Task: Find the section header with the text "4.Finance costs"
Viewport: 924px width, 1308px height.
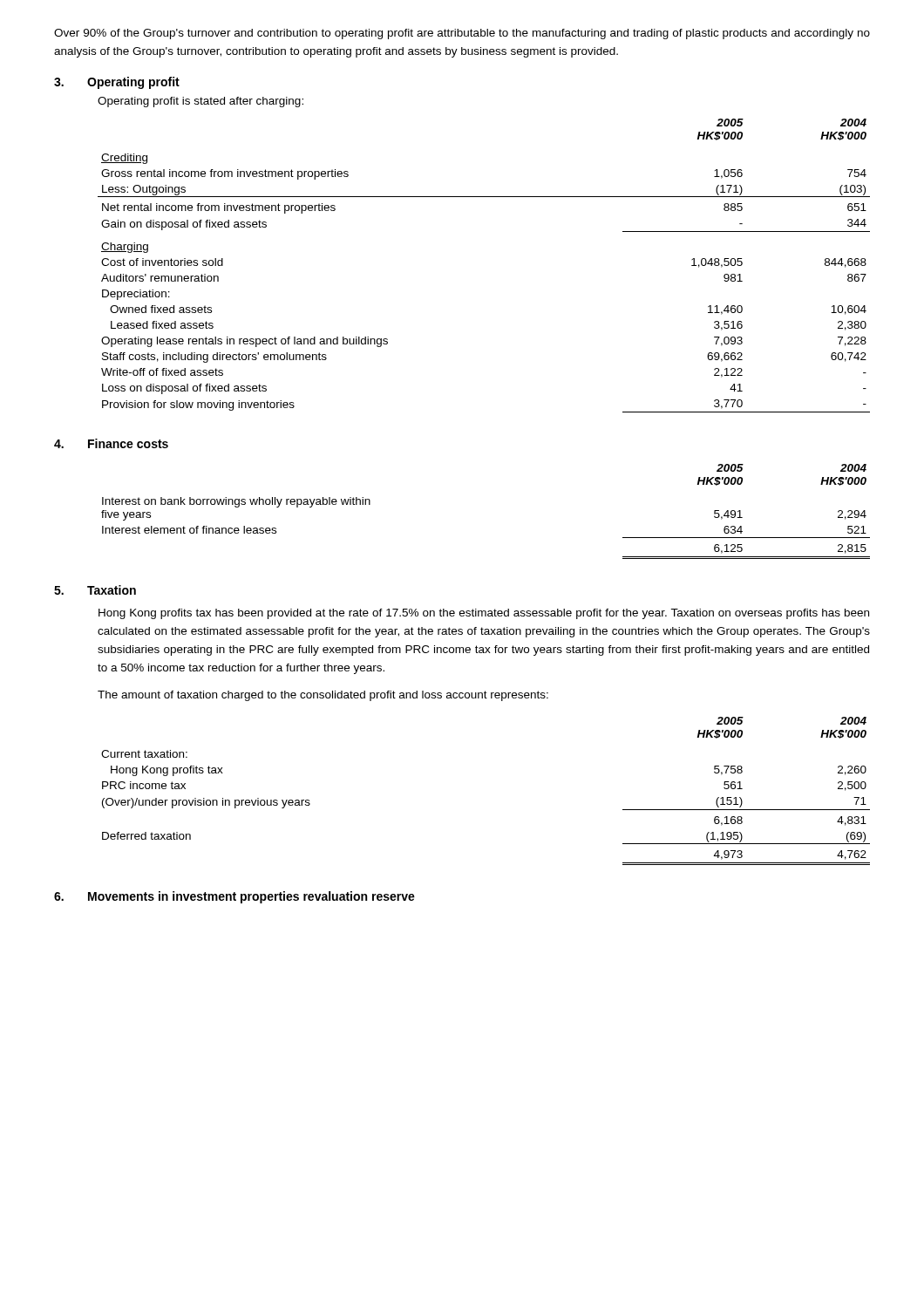Action: (111, 444)
